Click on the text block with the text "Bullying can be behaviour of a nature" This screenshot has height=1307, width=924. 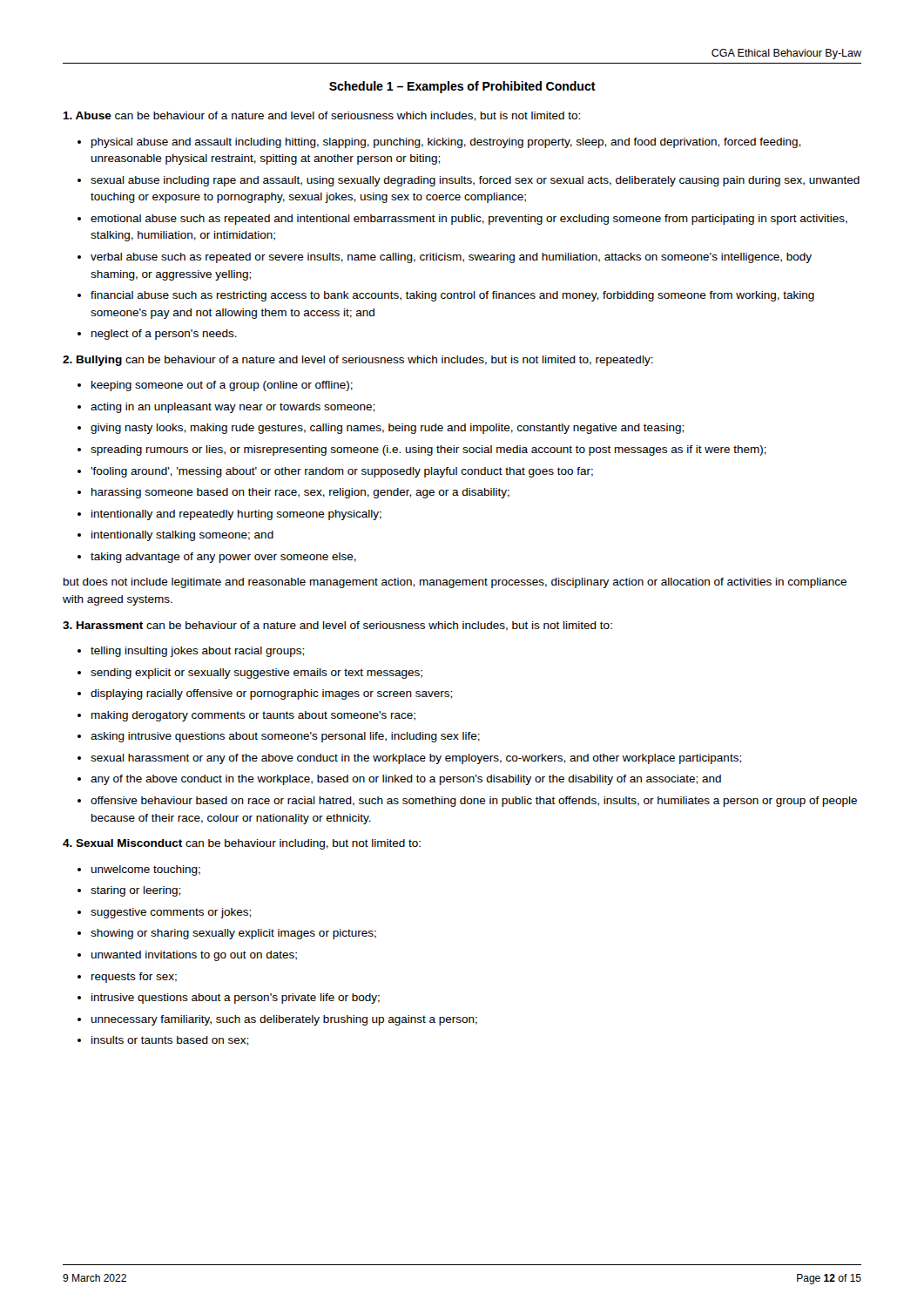point(358,359)
